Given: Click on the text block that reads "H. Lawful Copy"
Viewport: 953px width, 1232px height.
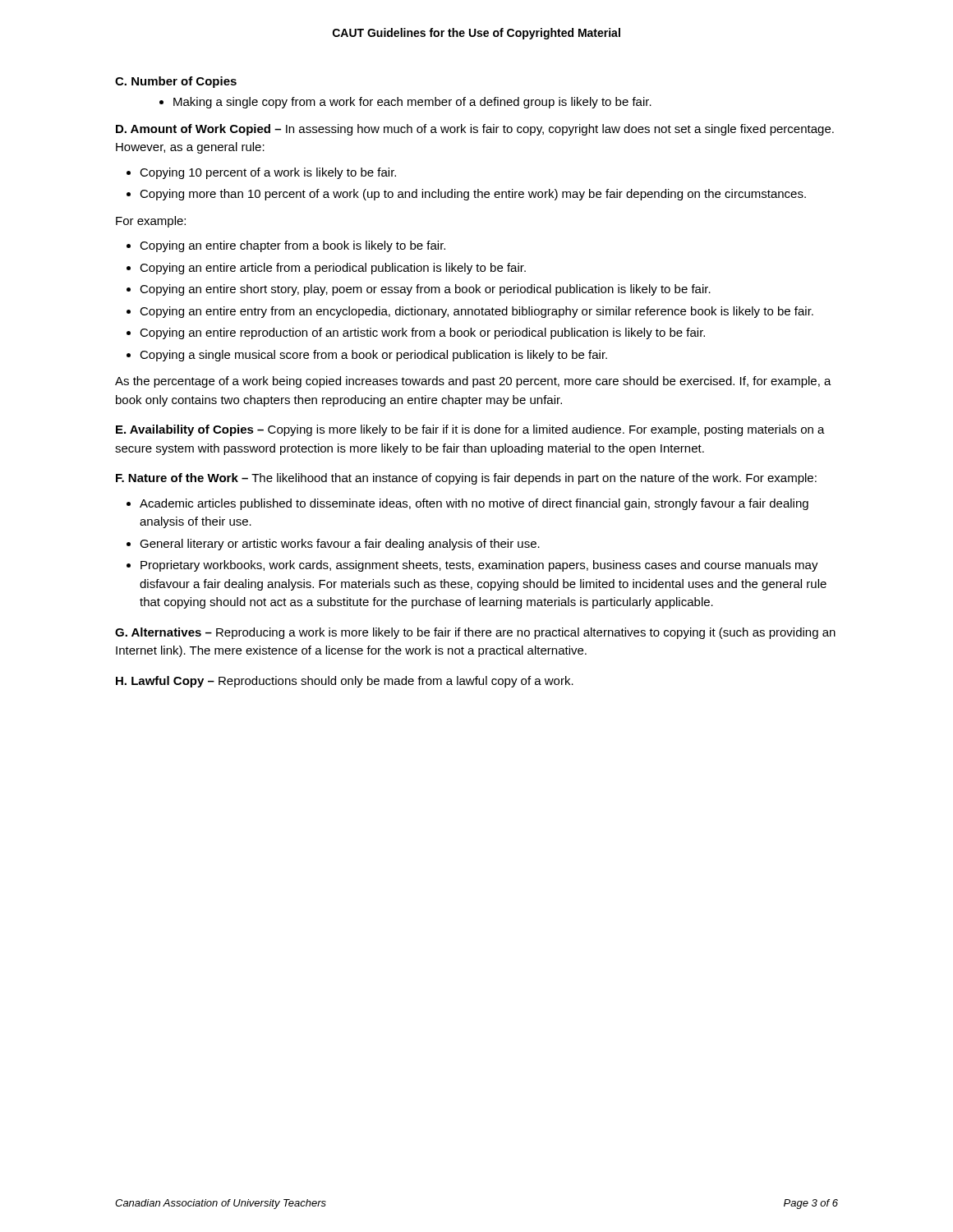Looking at the screenshot, I should pyautogui.click(x=344, y=680).
